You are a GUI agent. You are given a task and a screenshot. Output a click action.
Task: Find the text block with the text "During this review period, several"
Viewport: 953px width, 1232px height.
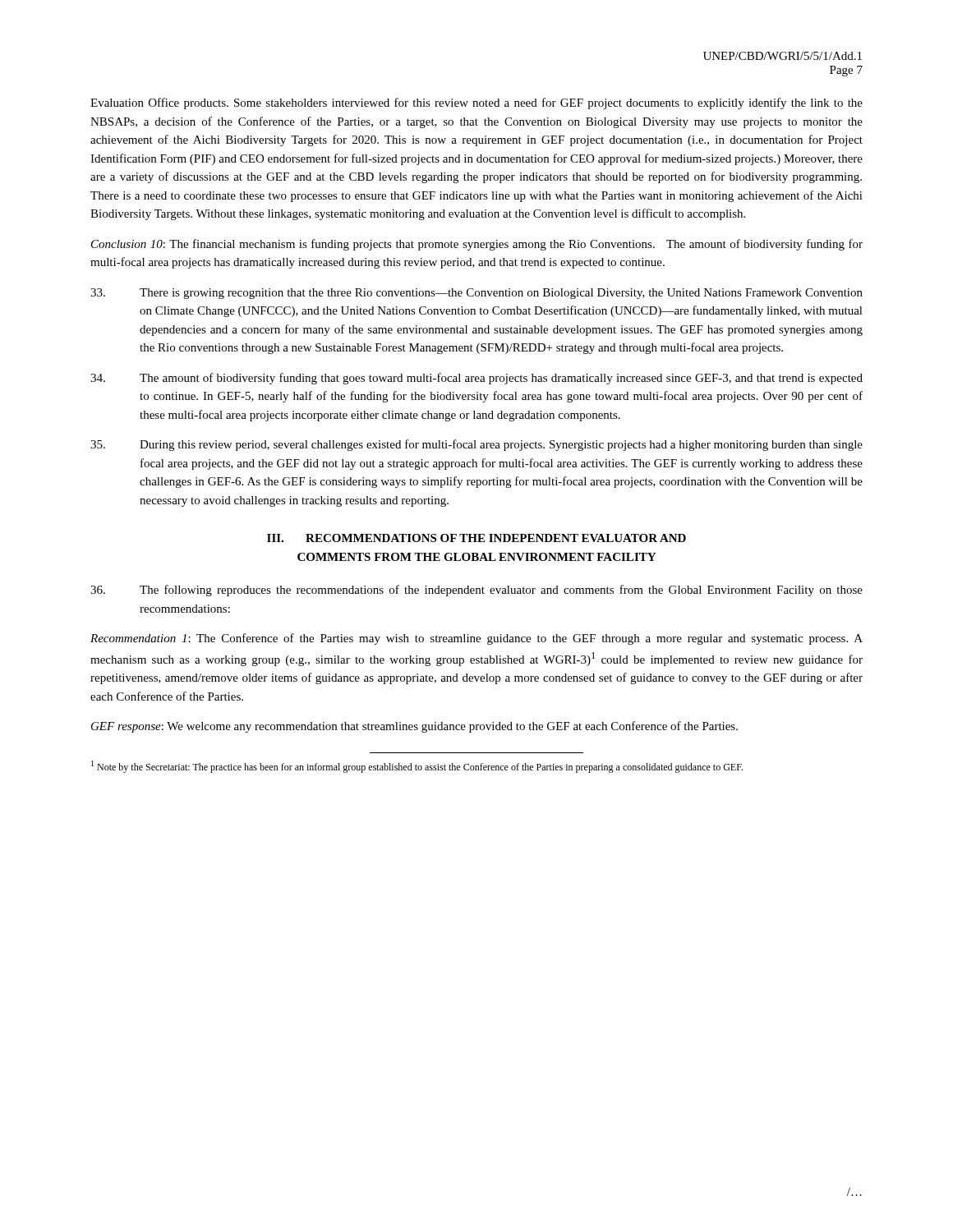476,472
